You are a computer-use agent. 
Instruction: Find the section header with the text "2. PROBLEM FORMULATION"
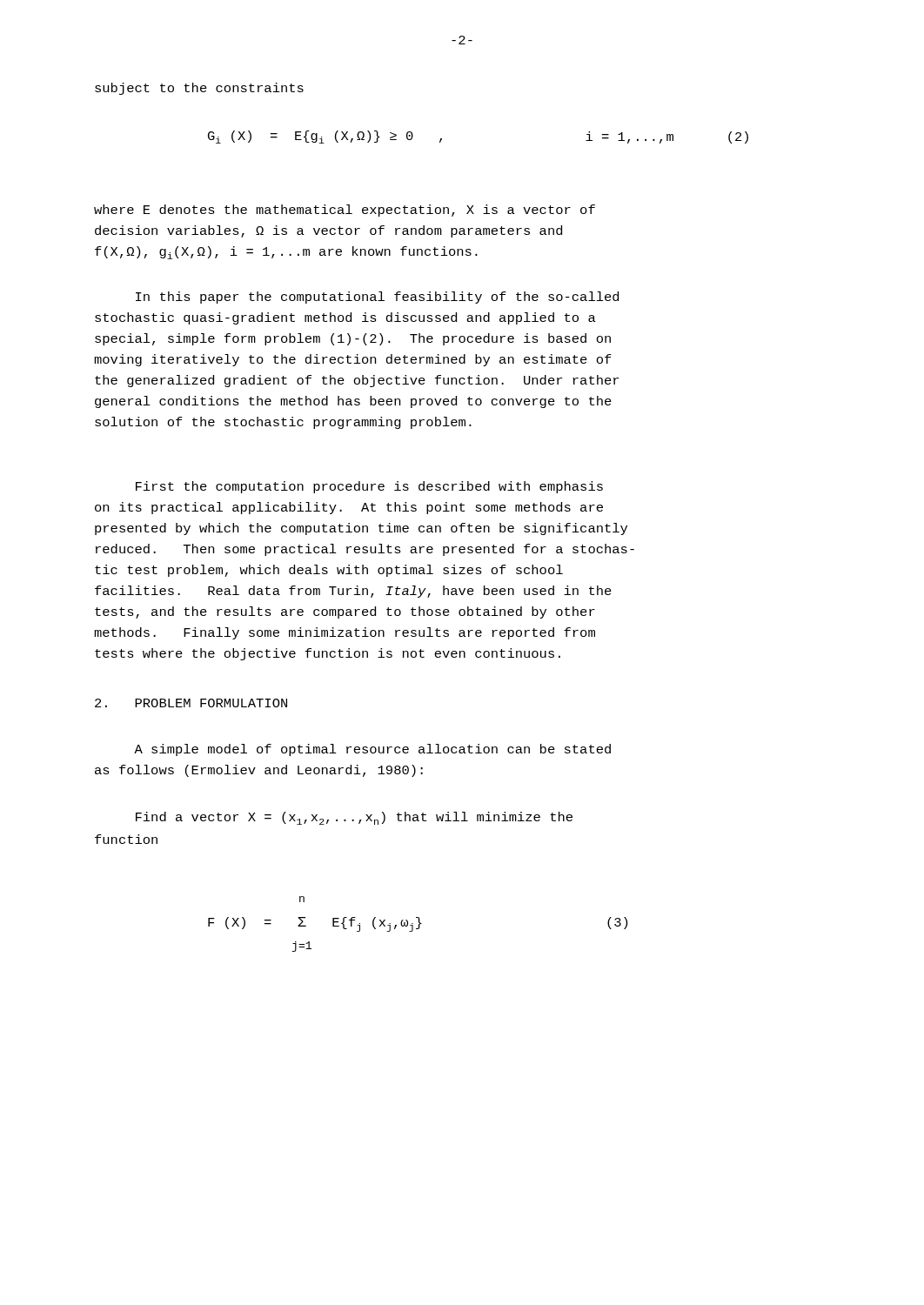(191, 704)
